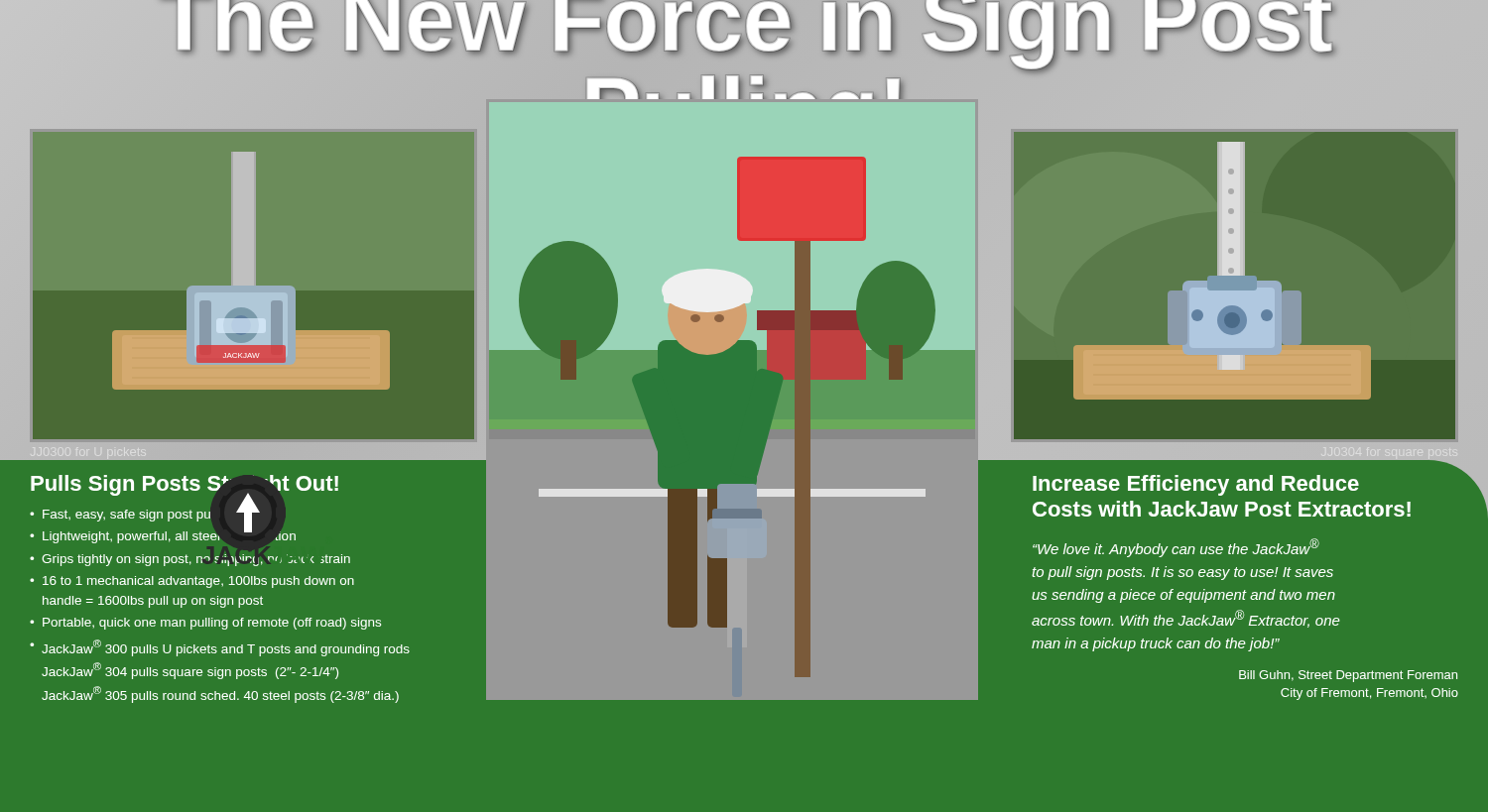Locate the block of text that opens with "Grips tightly on sign post, no slipping,"

point(196,558)
